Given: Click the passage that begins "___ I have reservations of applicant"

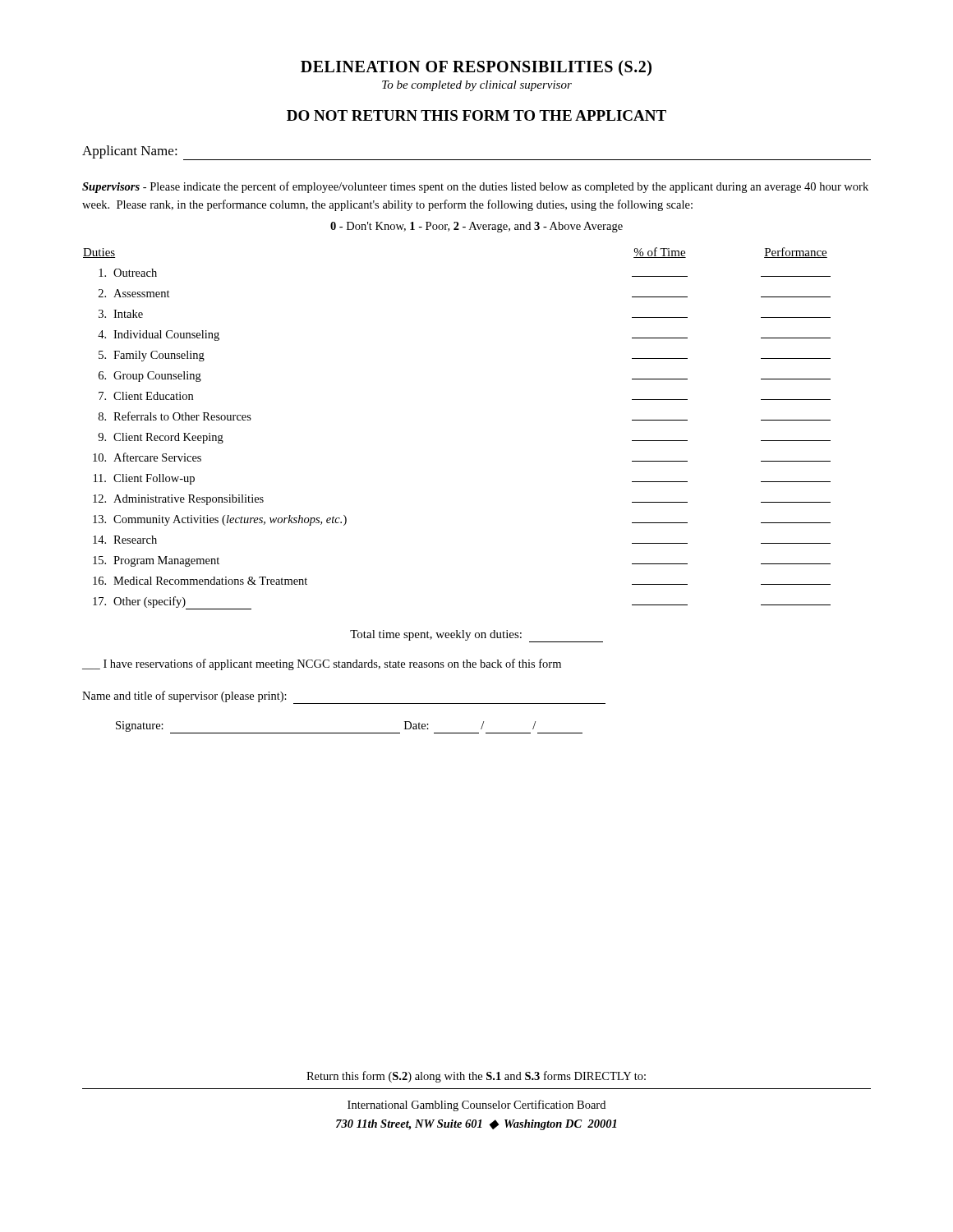Looking at the screenshot, I should (322, 663).
